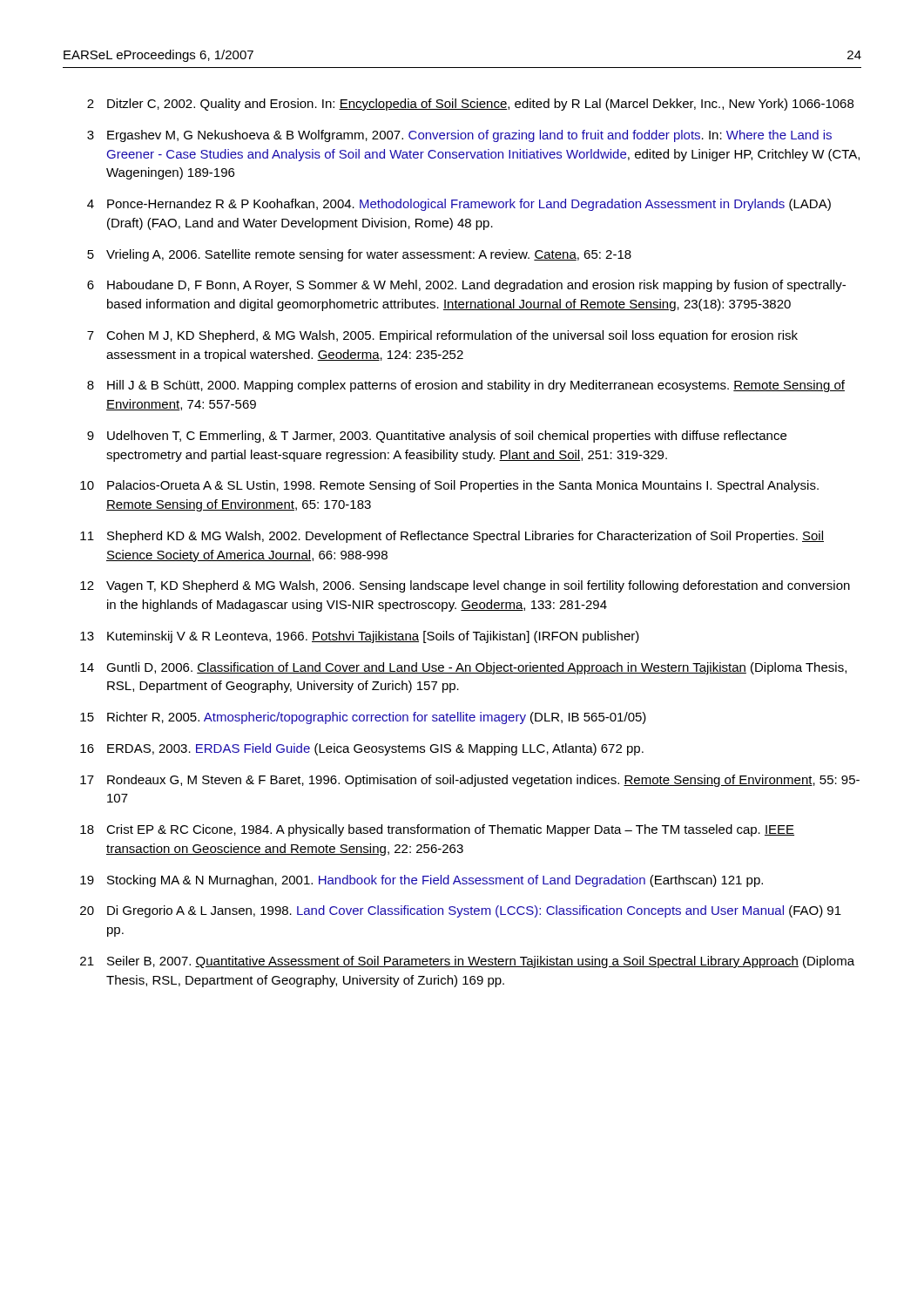This screenshot has width=924, height=1307.
Task: Point to the block beginning "15 Richter R, 2005."
Action: point(462,717)
